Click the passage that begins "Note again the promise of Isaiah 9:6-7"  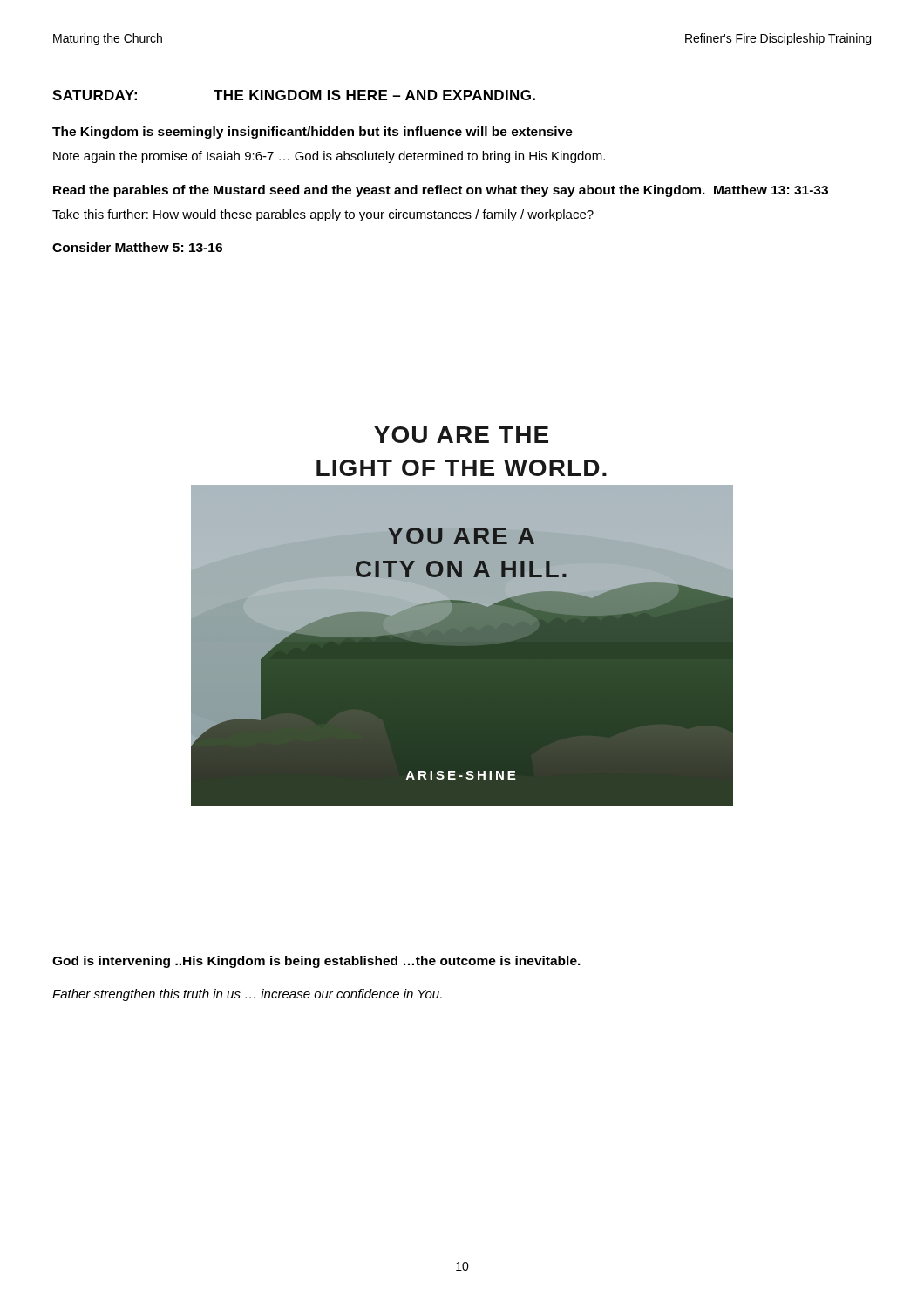pyautogui.click(x=329, y=156)
